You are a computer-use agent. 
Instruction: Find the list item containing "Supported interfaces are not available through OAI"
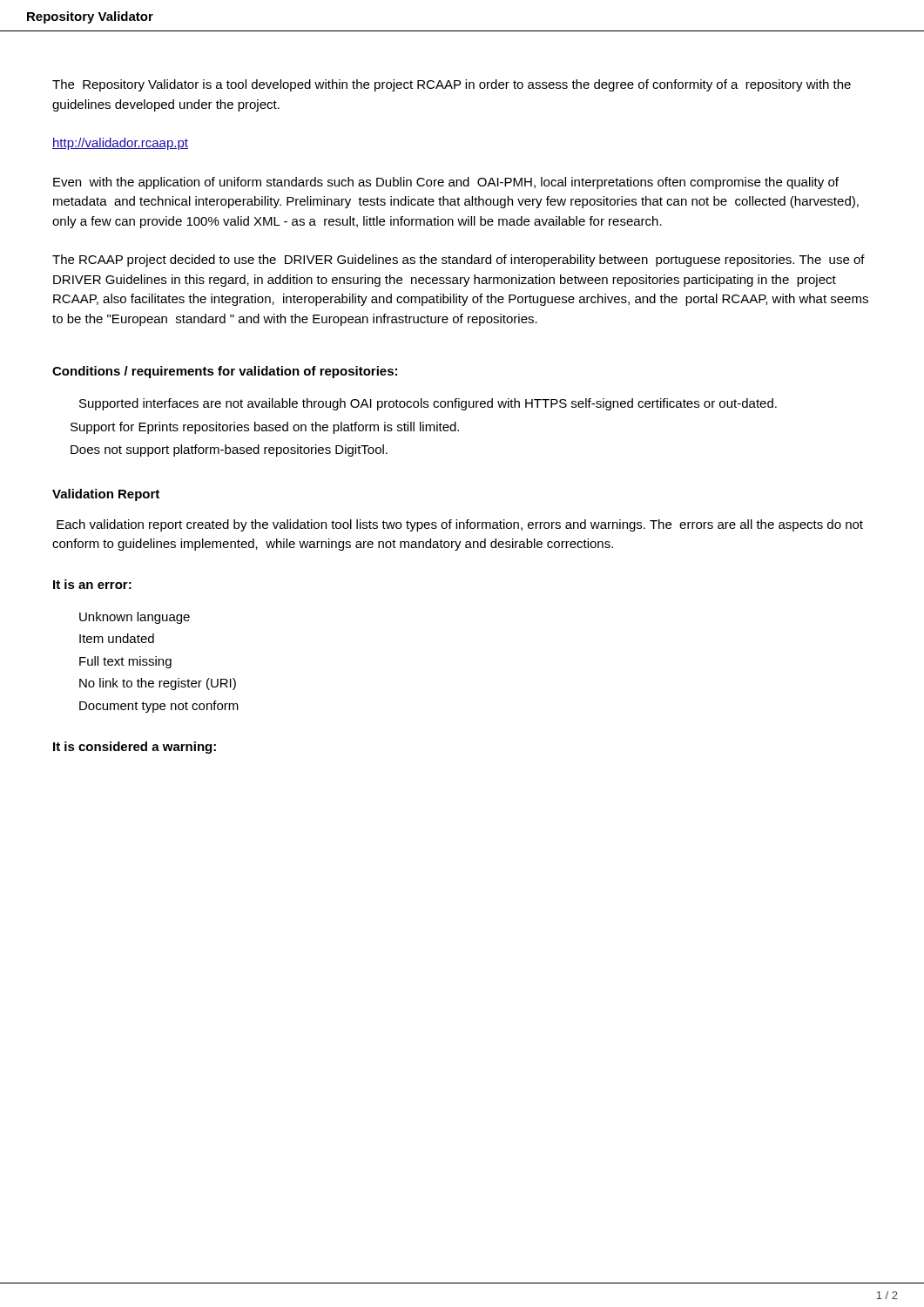point(428,403)
